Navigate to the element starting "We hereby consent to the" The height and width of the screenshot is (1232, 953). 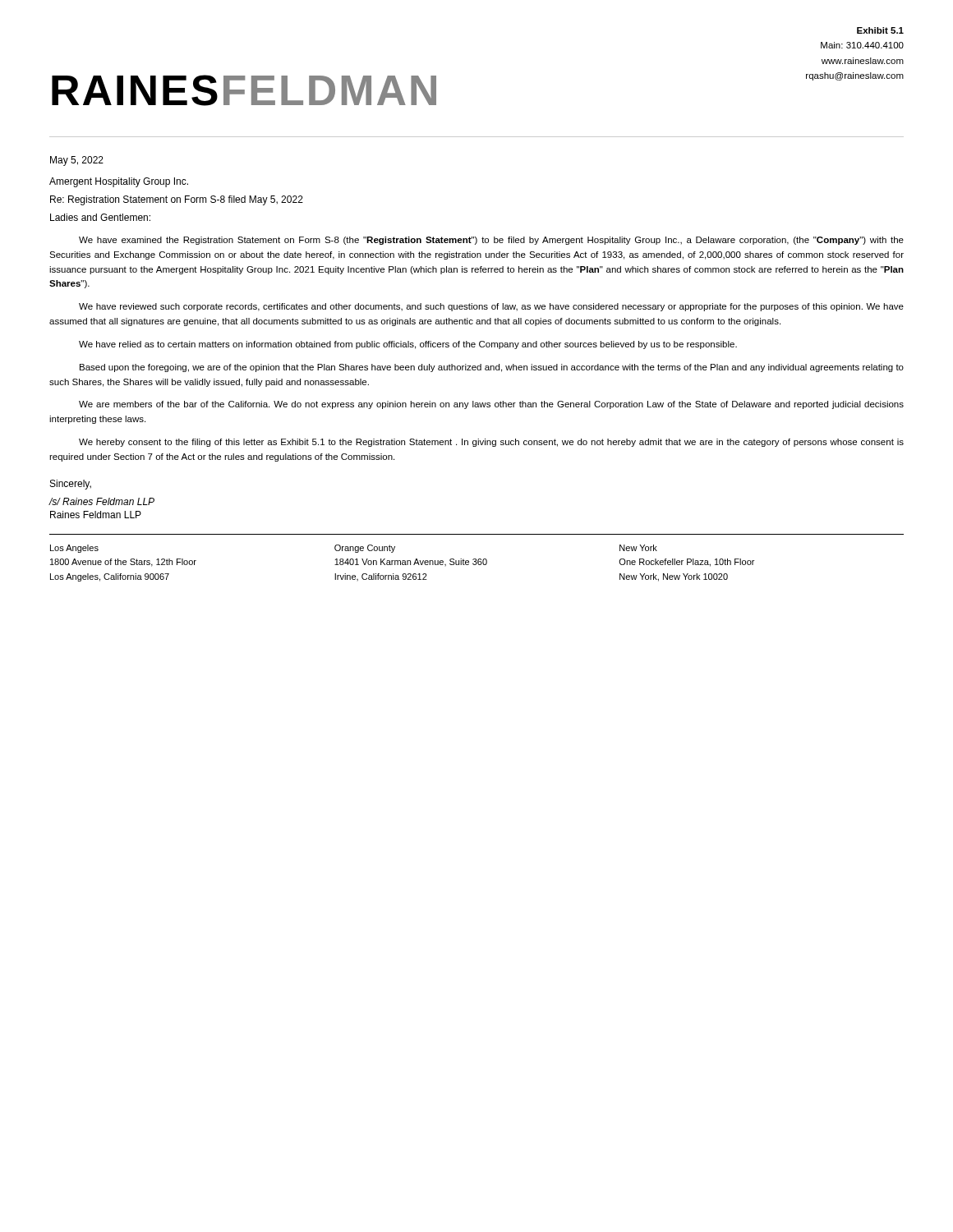click(x=476, y=449)
